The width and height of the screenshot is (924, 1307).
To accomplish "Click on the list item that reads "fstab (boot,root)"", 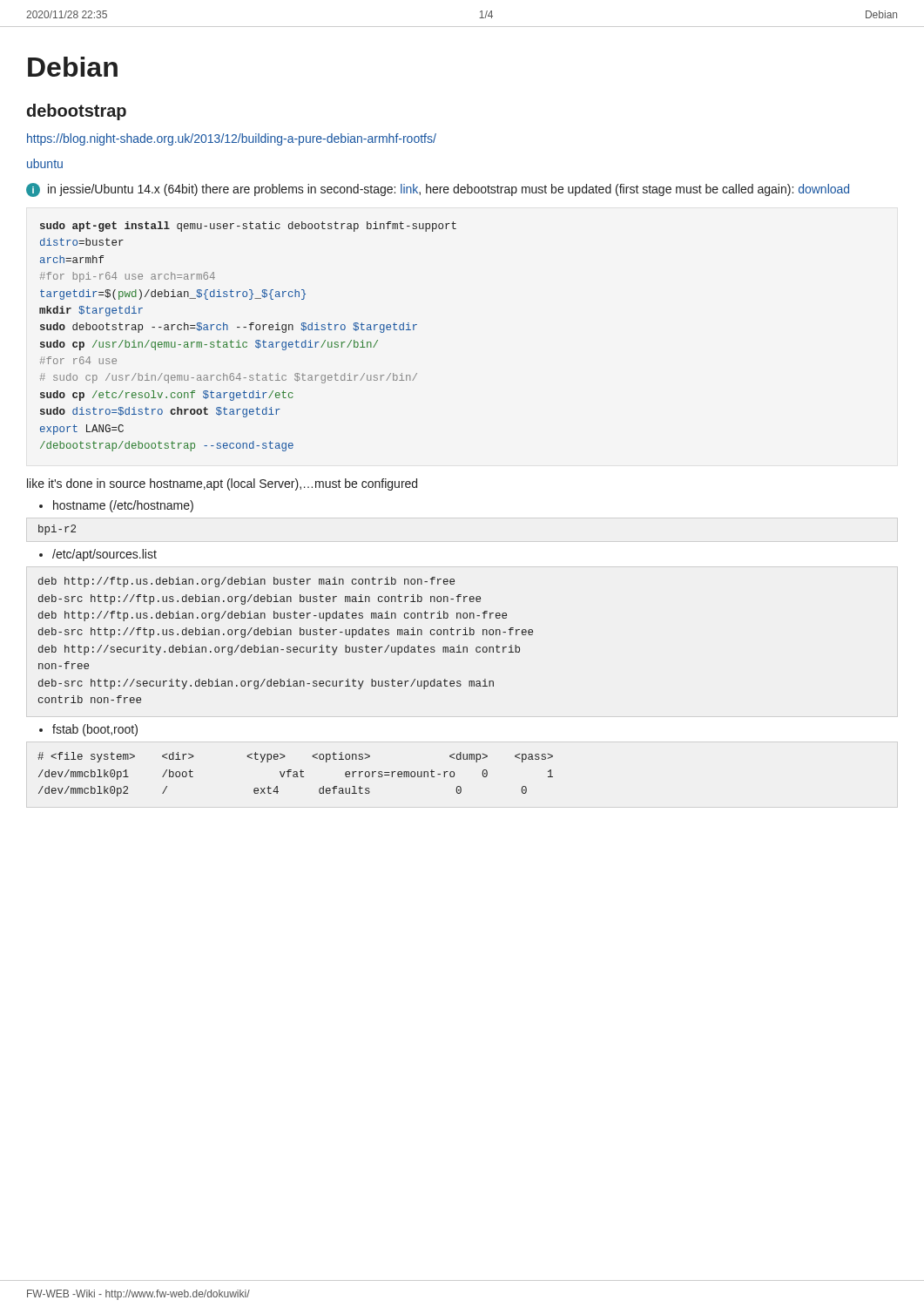I will point(95,730).
